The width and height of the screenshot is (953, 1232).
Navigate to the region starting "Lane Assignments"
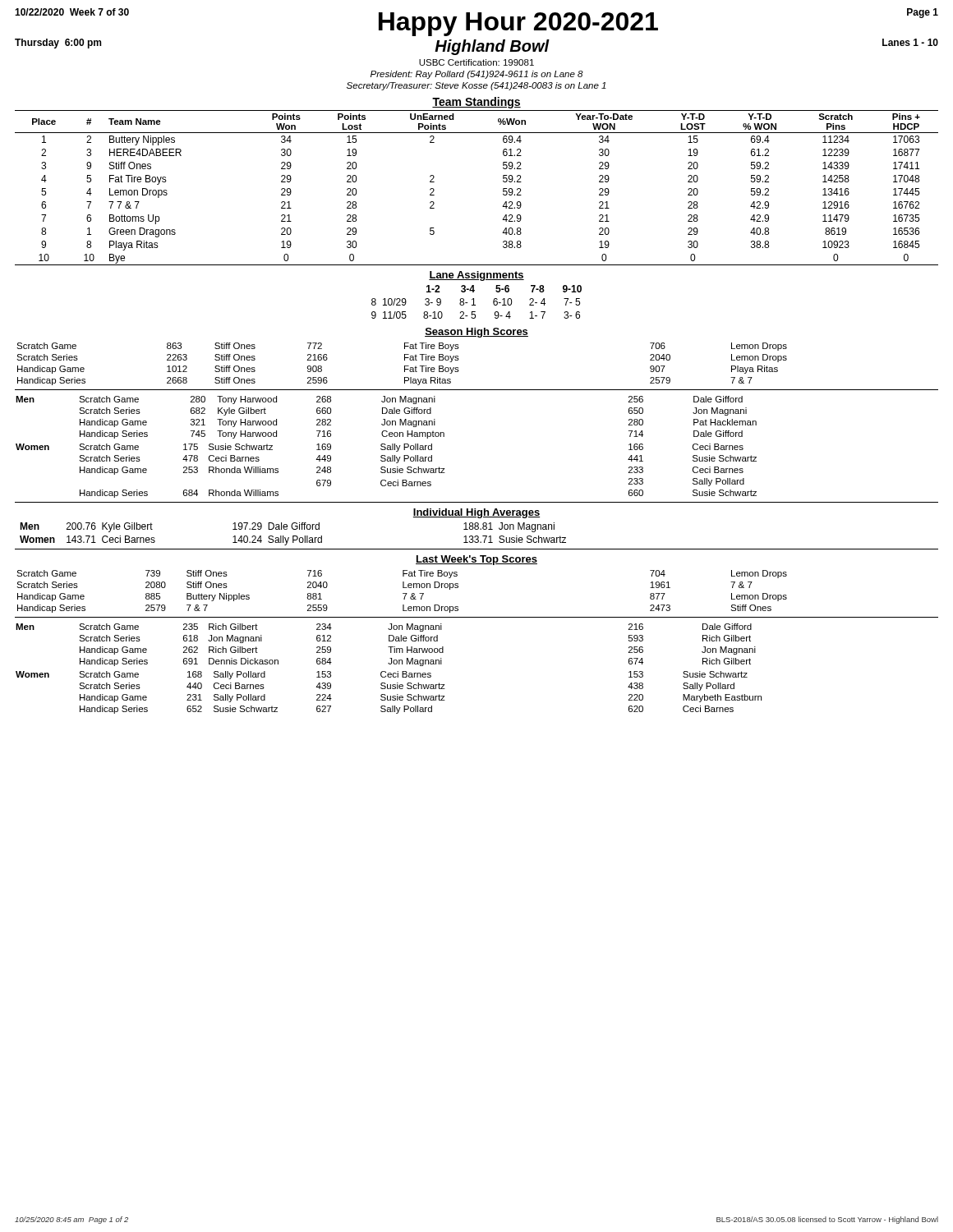[476, 275]
